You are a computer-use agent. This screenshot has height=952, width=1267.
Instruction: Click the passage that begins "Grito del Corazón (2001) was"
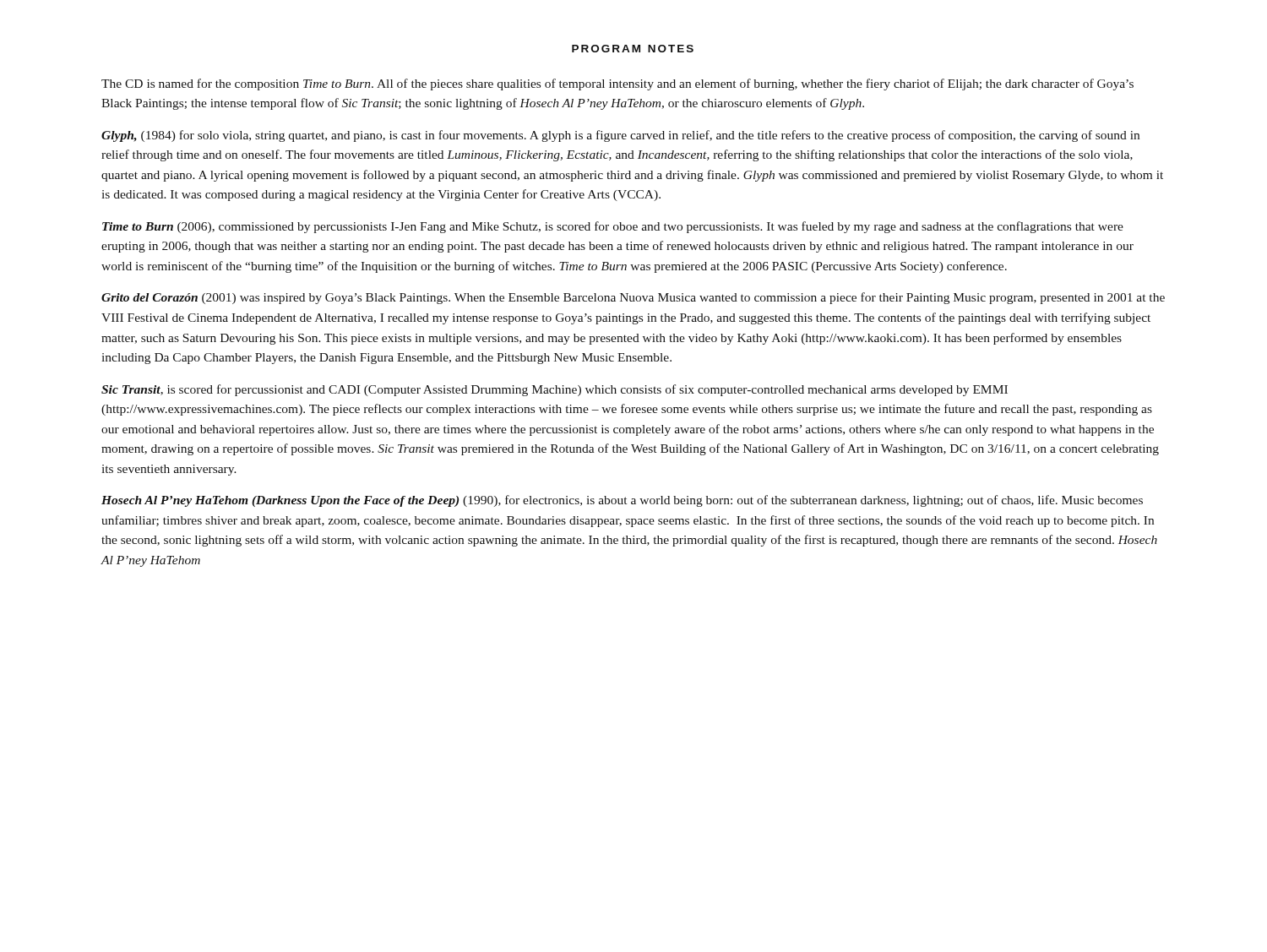(x=633, y=327)
